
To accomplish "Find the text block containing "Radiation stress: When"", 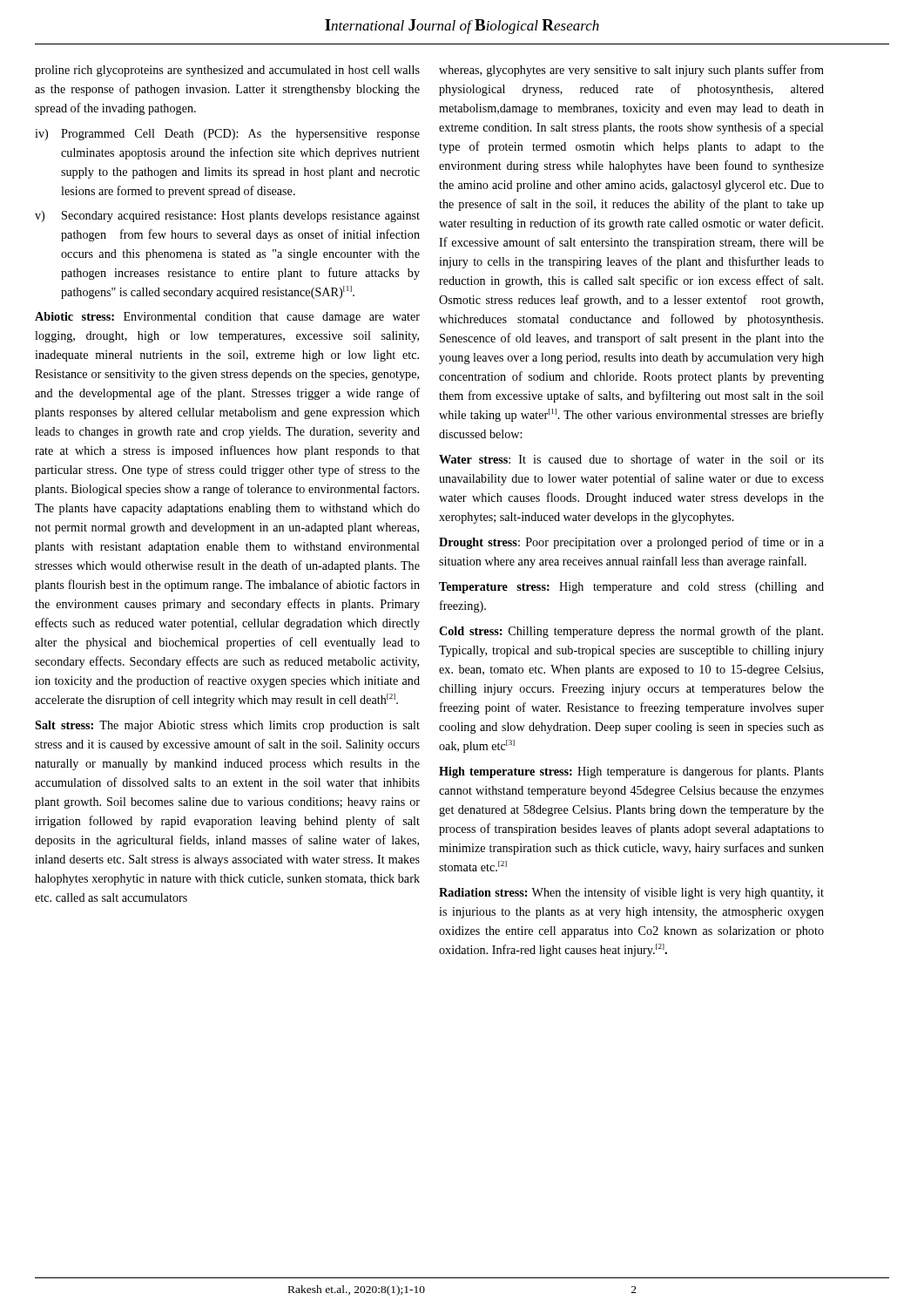I will [x=631, y=921].
